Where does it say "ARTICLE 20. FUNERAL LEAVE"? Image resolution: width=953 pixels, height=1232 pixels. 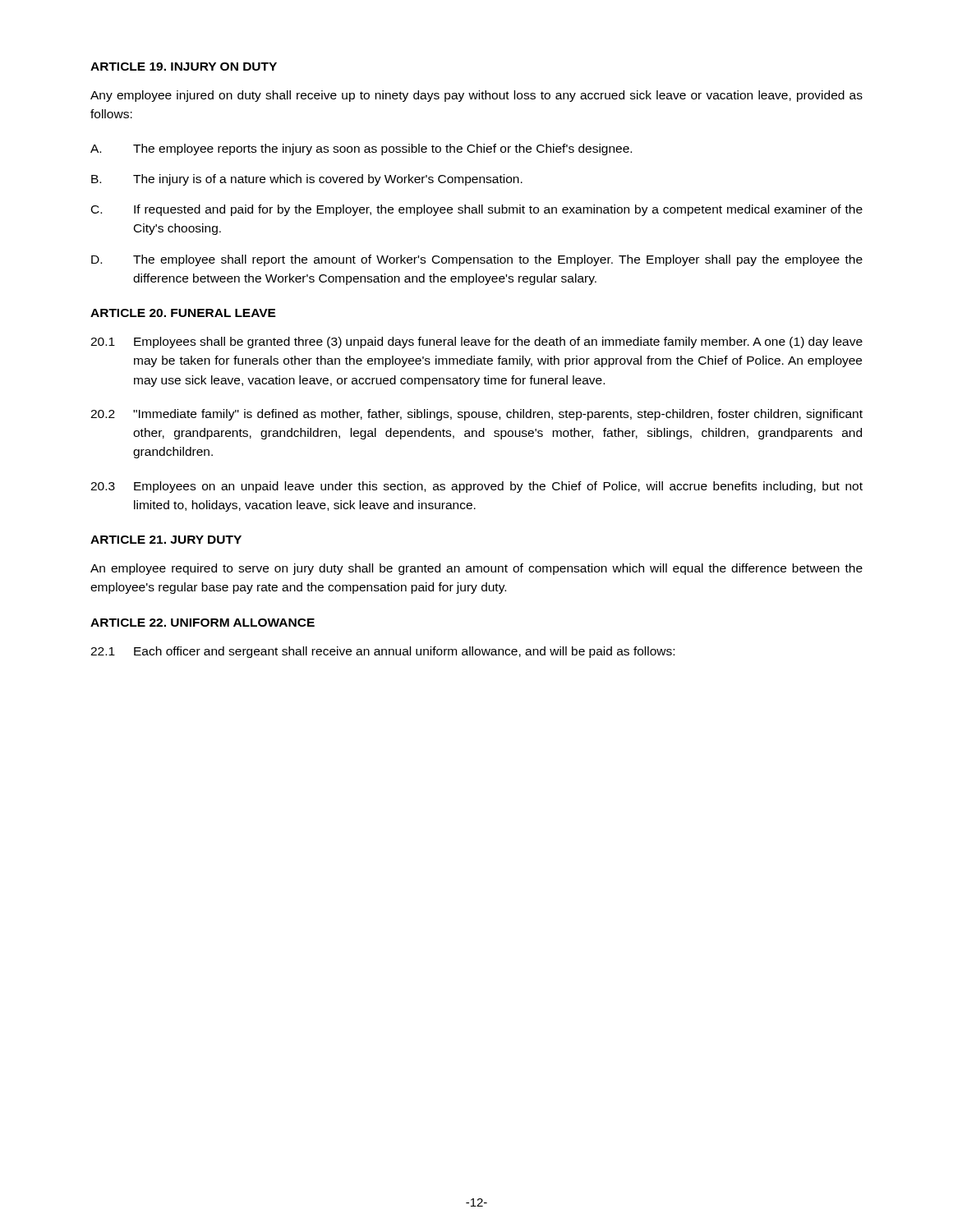point(183,312)
